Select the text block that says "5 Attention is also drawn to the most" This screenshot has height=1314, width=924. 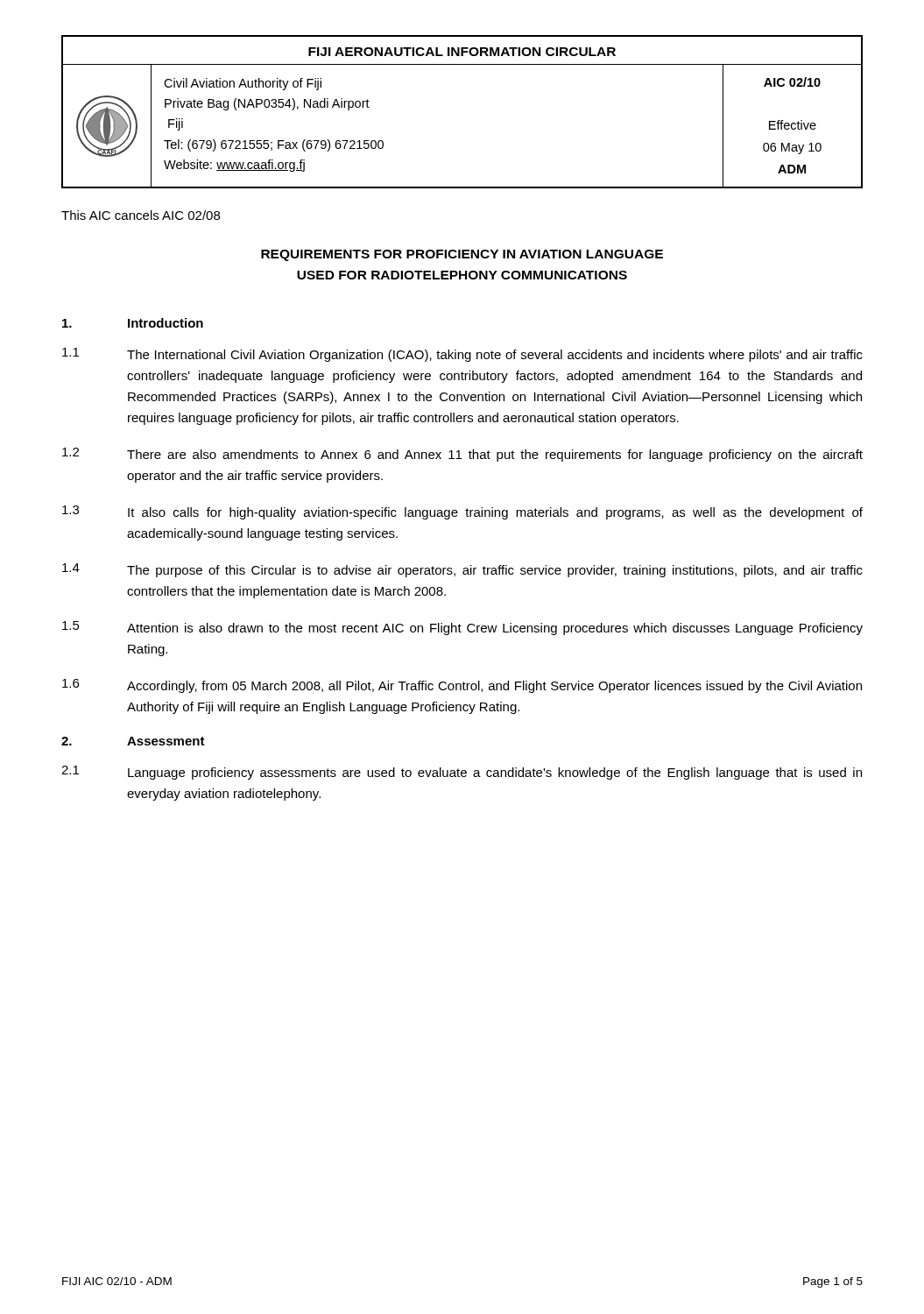point(462,639)
